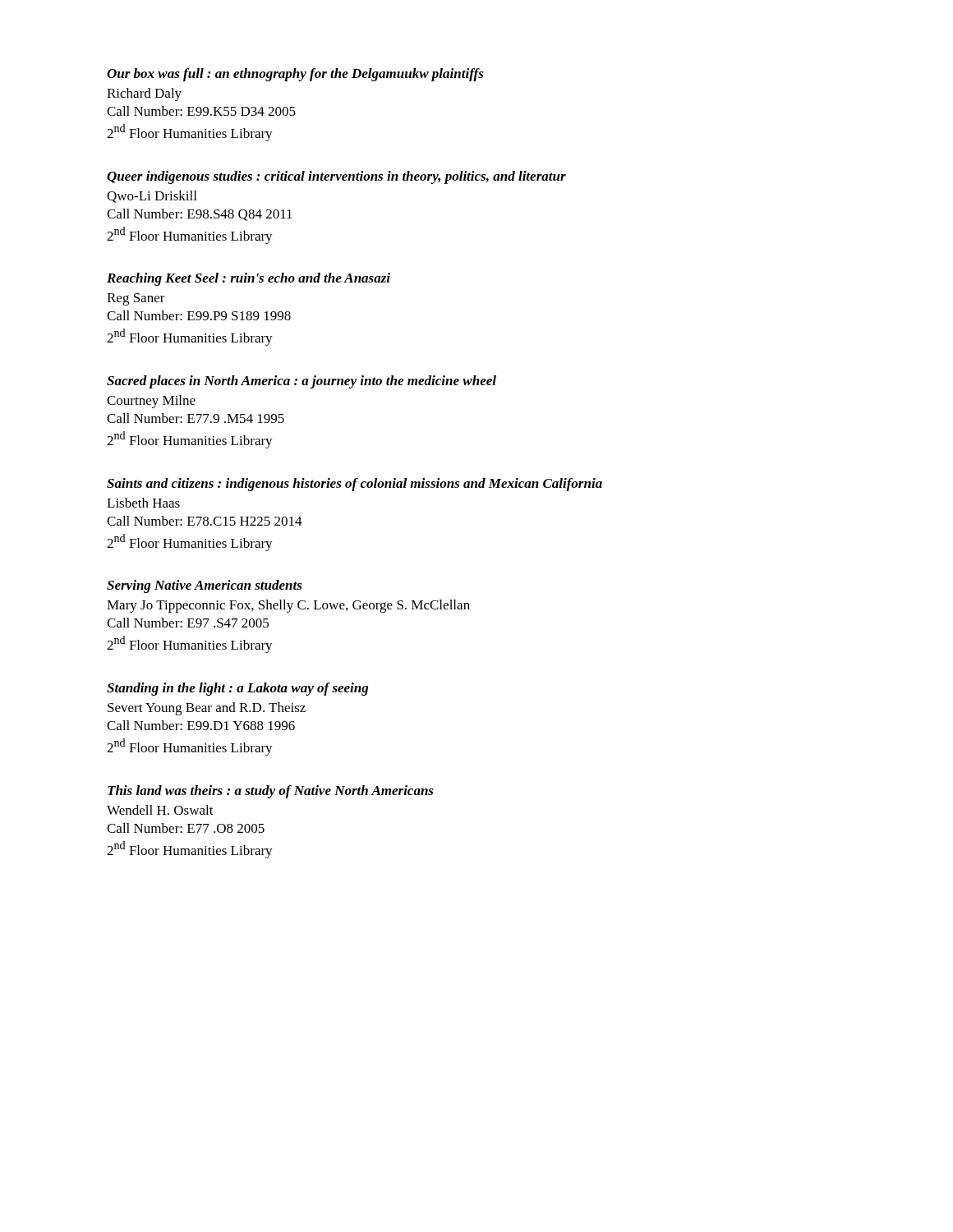Navigate to the passage starting "Our box was full"
953x1232 pixels.
pyautogui.click(x=295, y=75)
